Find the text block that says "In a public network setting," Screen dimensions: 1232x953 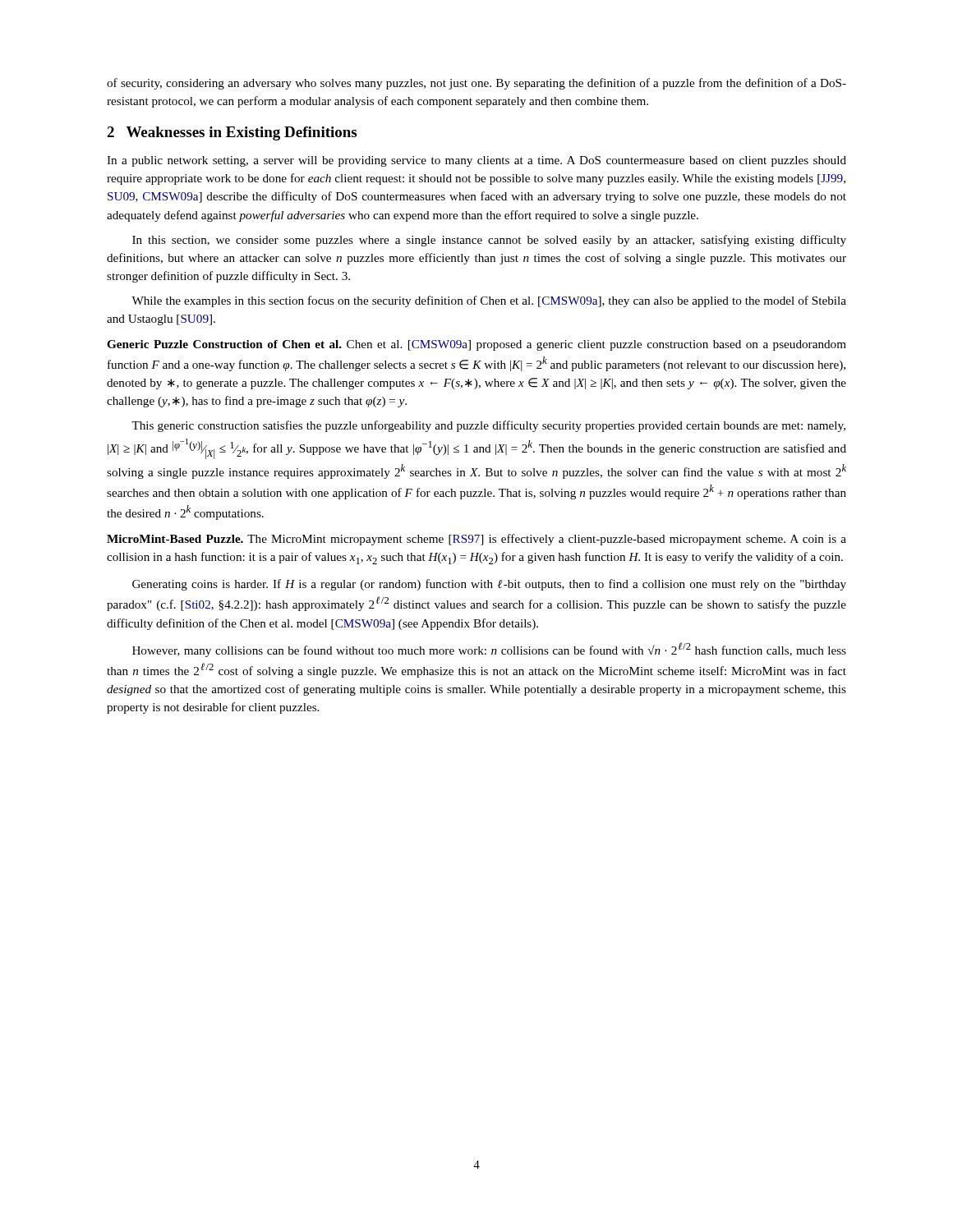click(476, 434)
